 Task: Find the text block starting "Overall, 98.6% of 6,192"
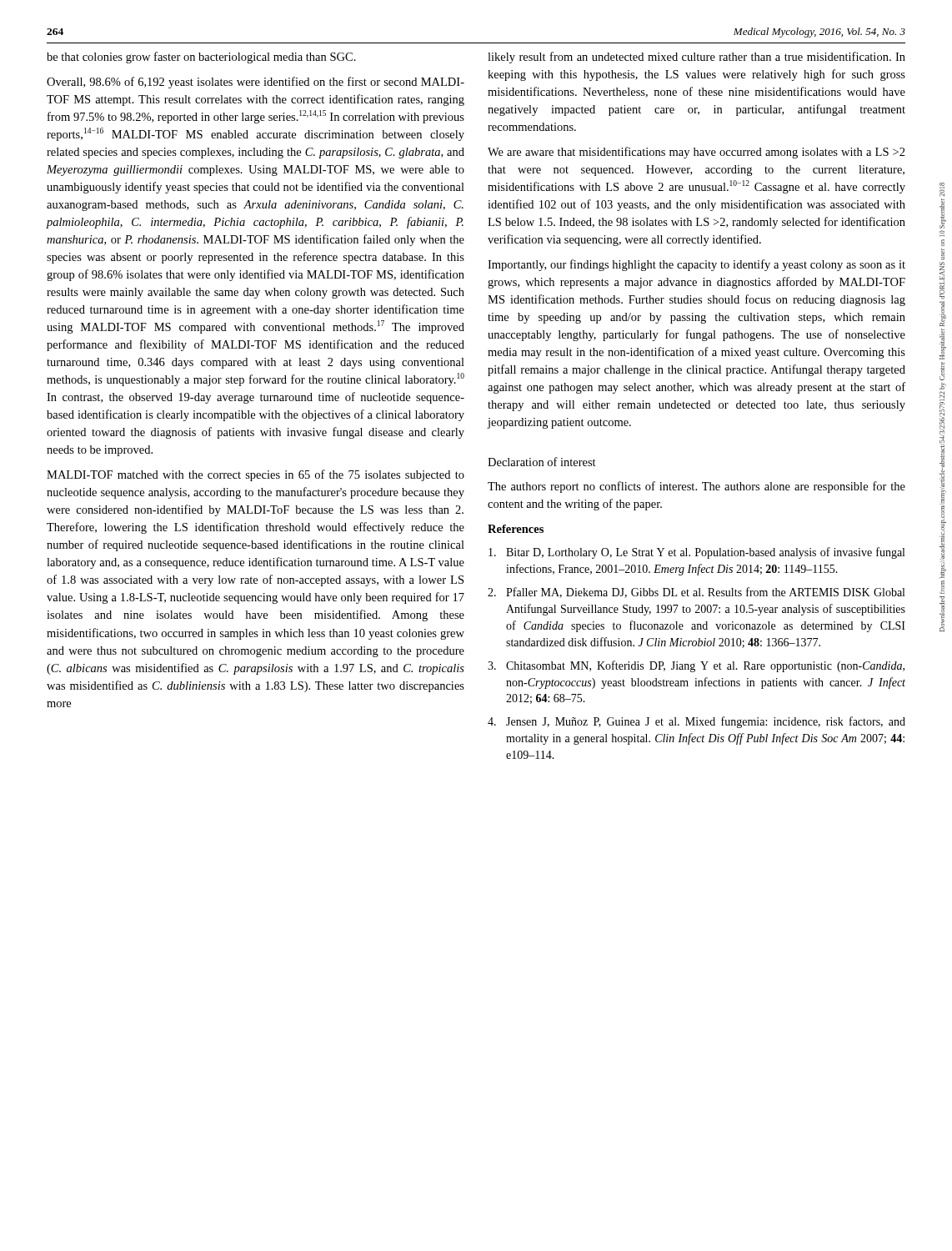(x=255, y=266)
